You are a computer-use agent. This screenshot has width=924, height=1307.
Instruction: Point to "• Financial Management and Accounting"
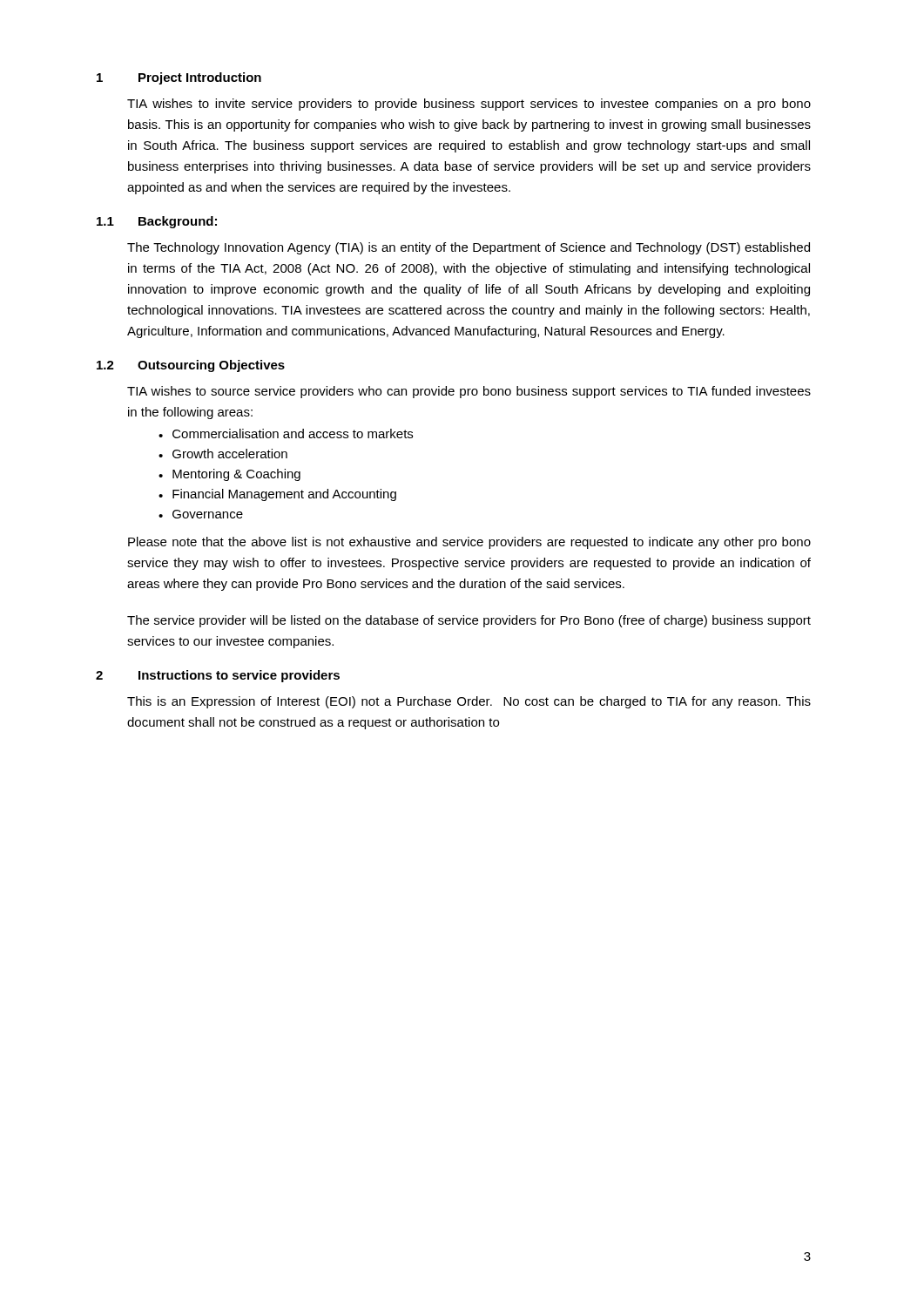[278, 495]
